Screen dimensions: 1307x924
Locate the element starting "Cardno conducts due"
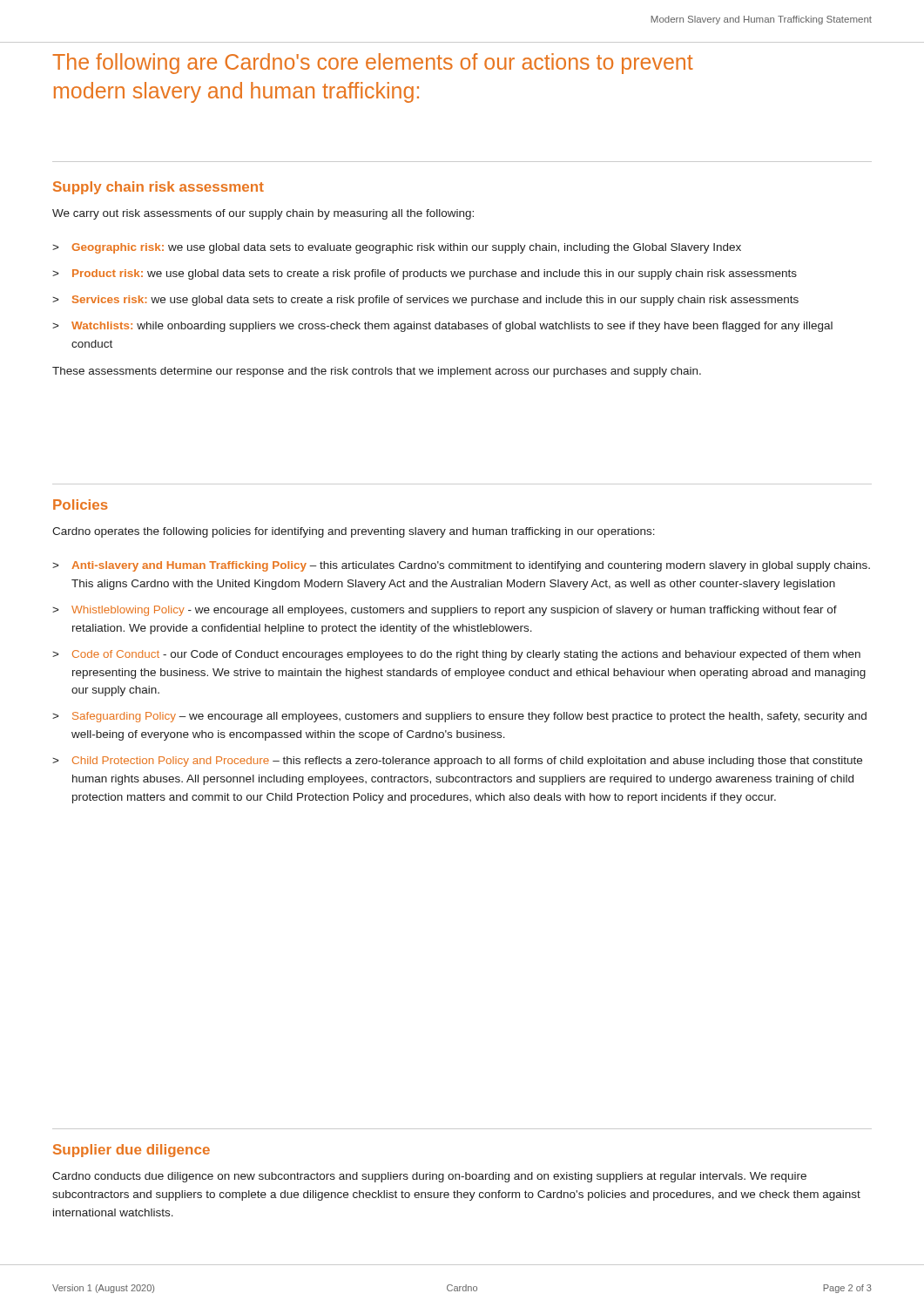(x=456, y=1194)
